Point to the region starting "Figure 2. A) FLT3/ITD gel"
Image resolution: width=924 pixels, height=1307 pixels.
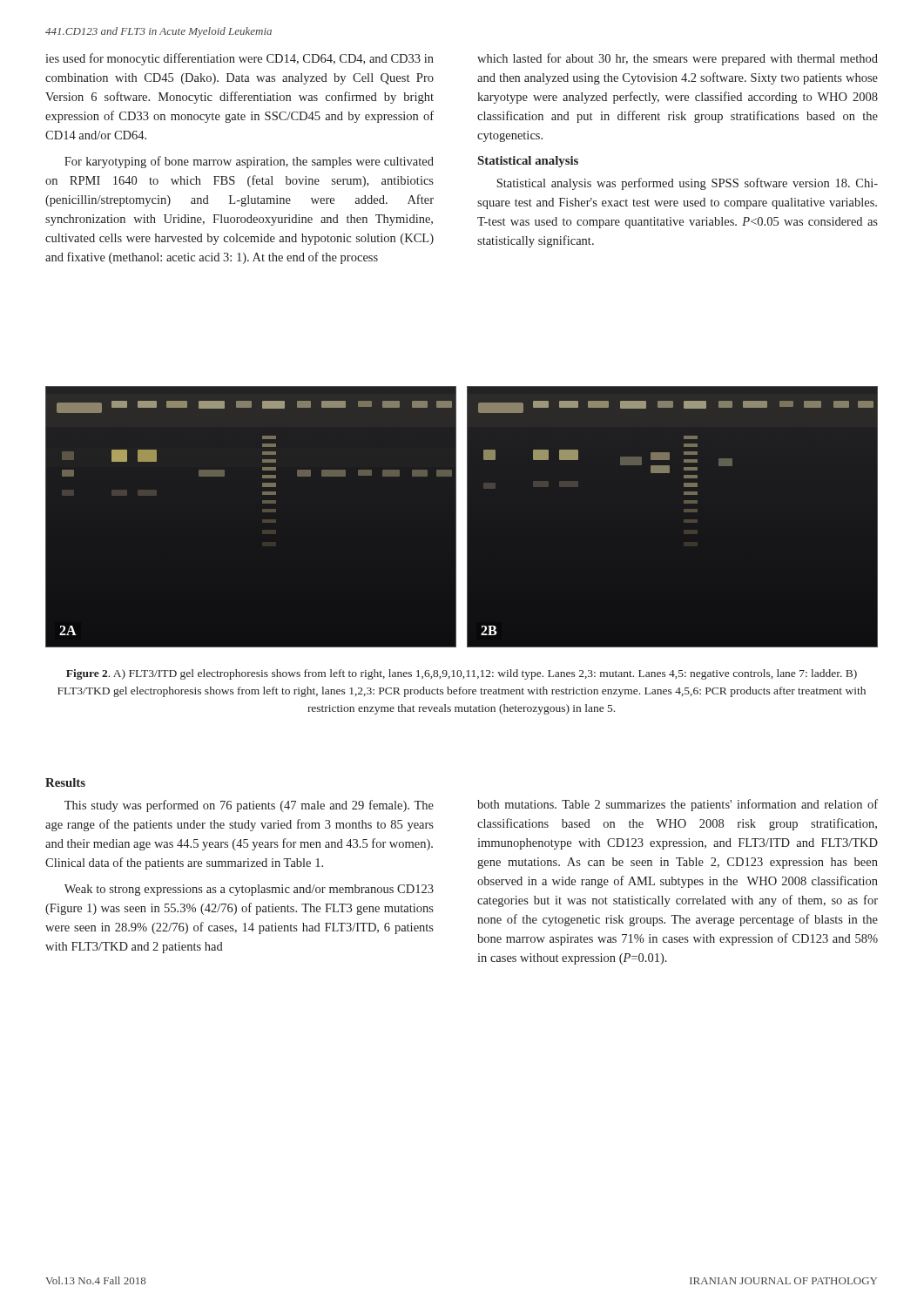(x=462, y=690)
